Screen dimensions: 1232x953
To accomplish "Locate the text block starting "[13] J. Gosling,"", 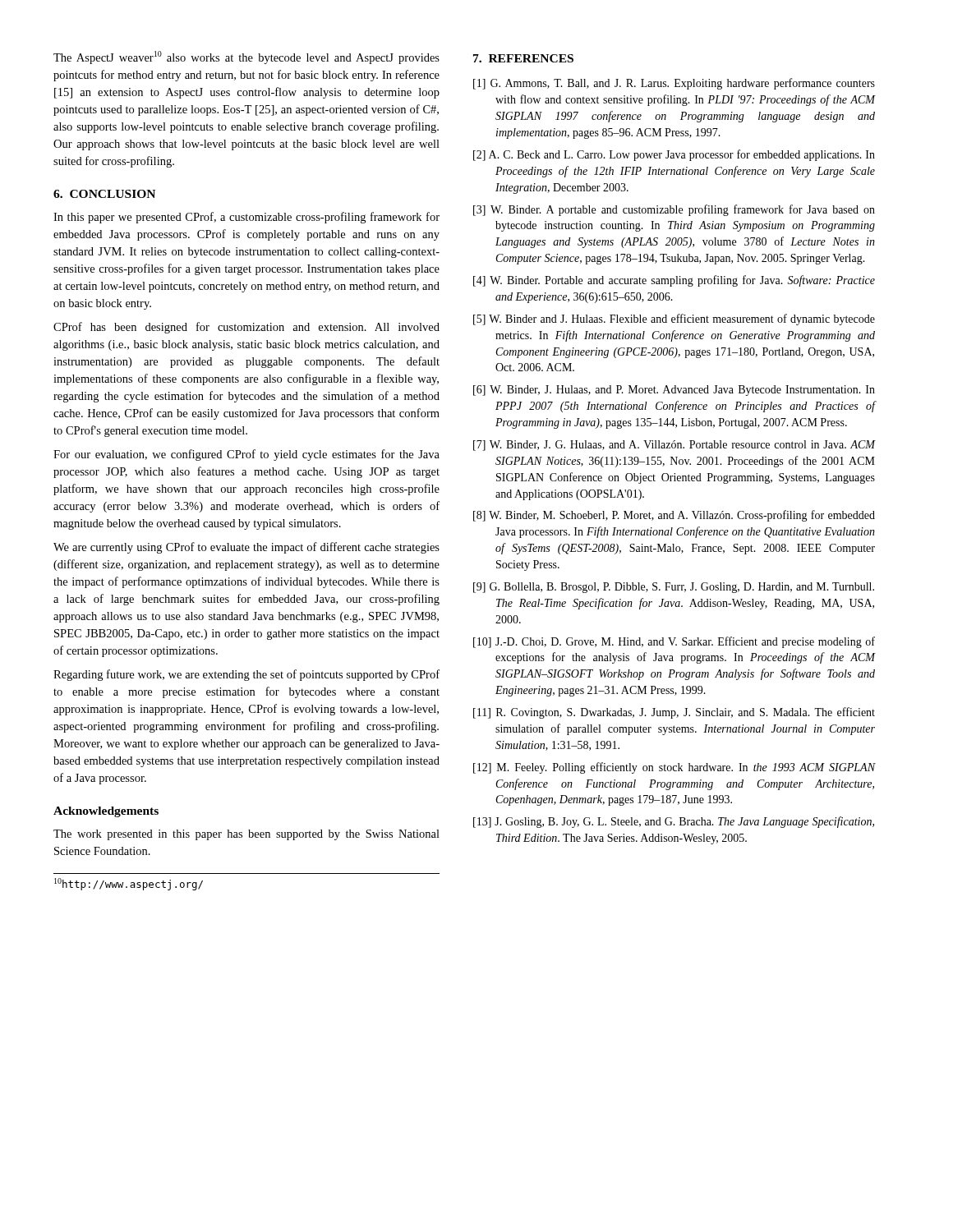I will pos(674,830).
